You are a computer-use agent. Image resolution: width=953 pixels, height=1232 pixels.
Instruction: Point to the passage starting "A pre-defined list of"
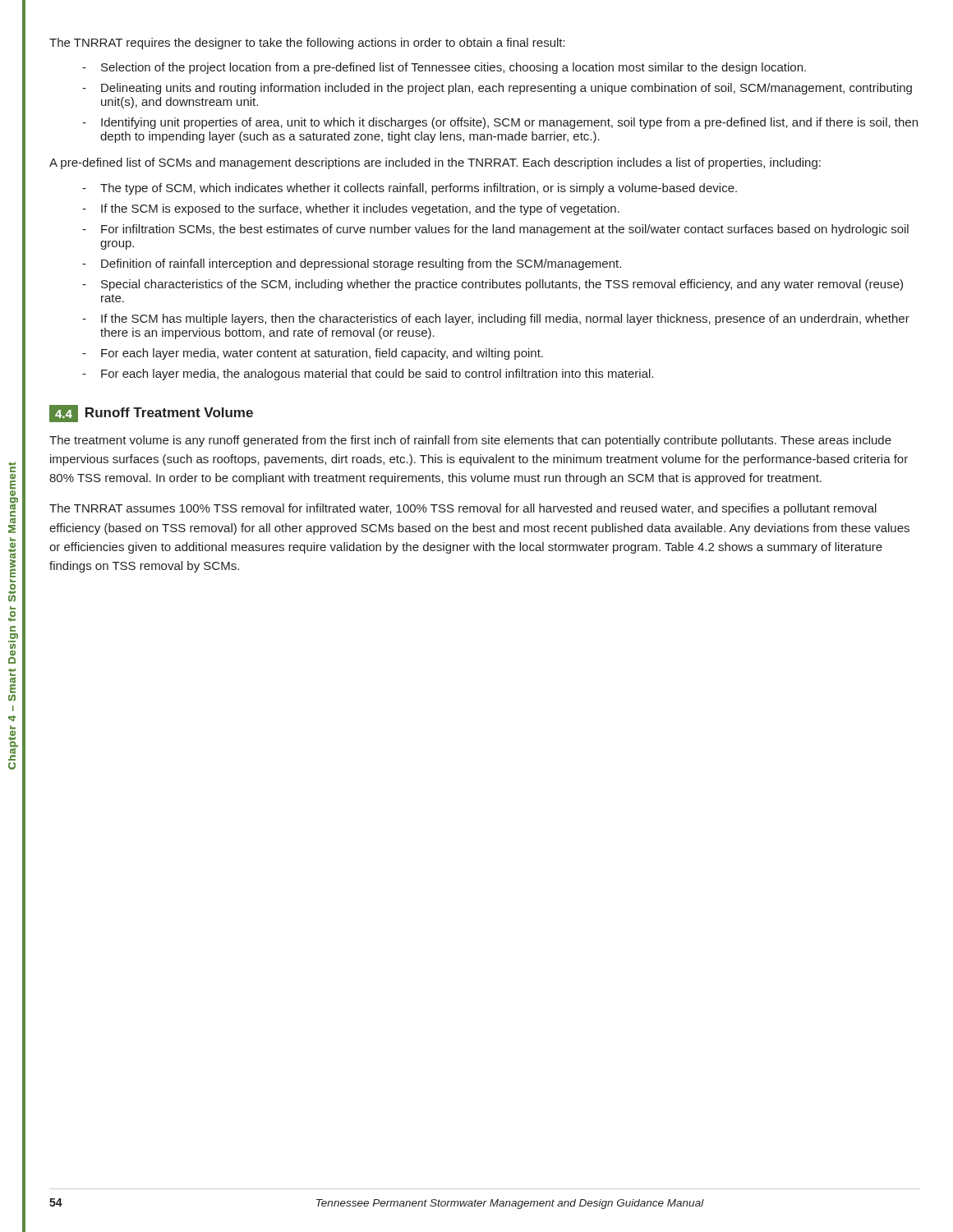tap(435, 162)
